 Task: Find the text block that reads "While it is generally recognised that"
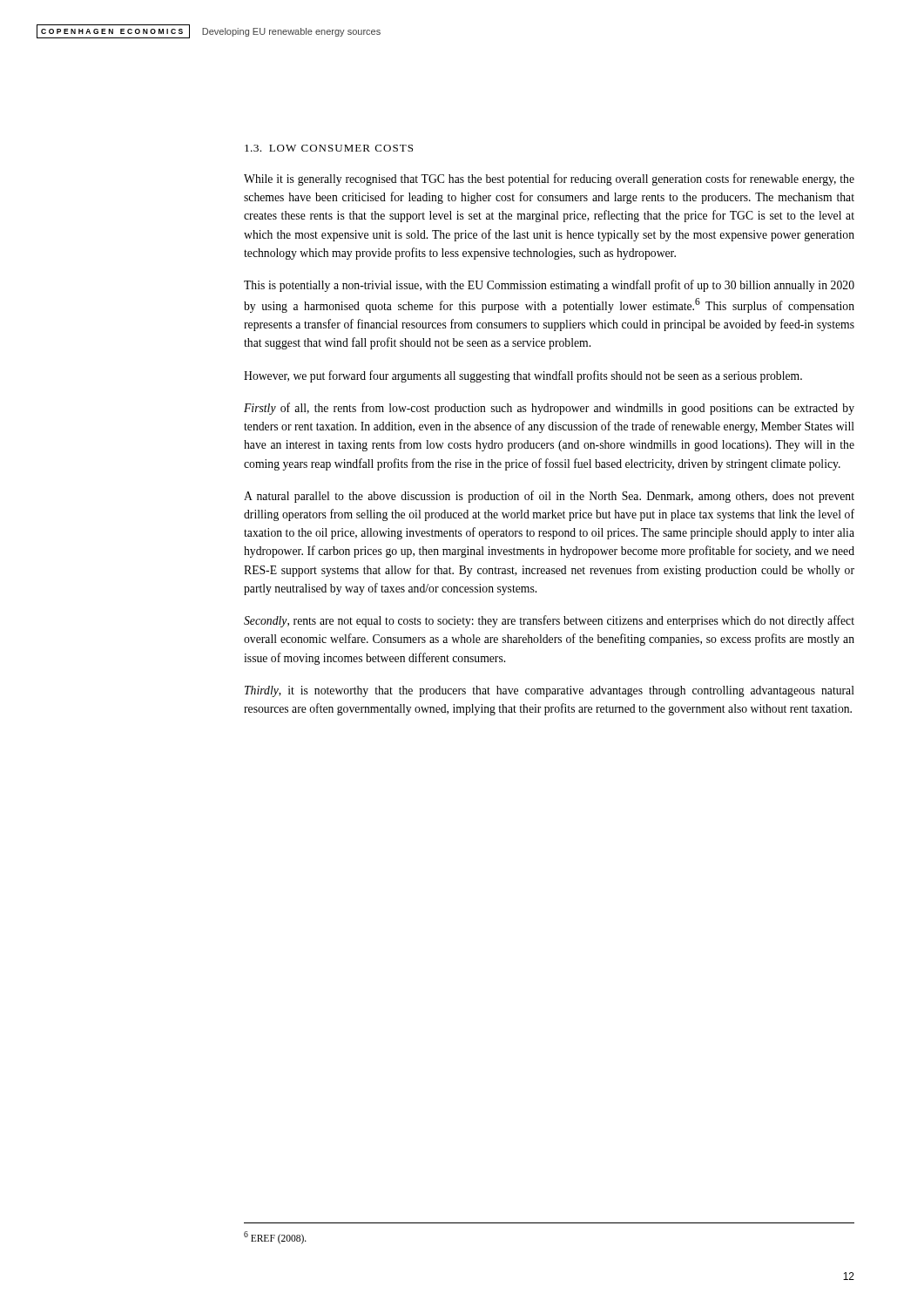(x=549, y=216)
